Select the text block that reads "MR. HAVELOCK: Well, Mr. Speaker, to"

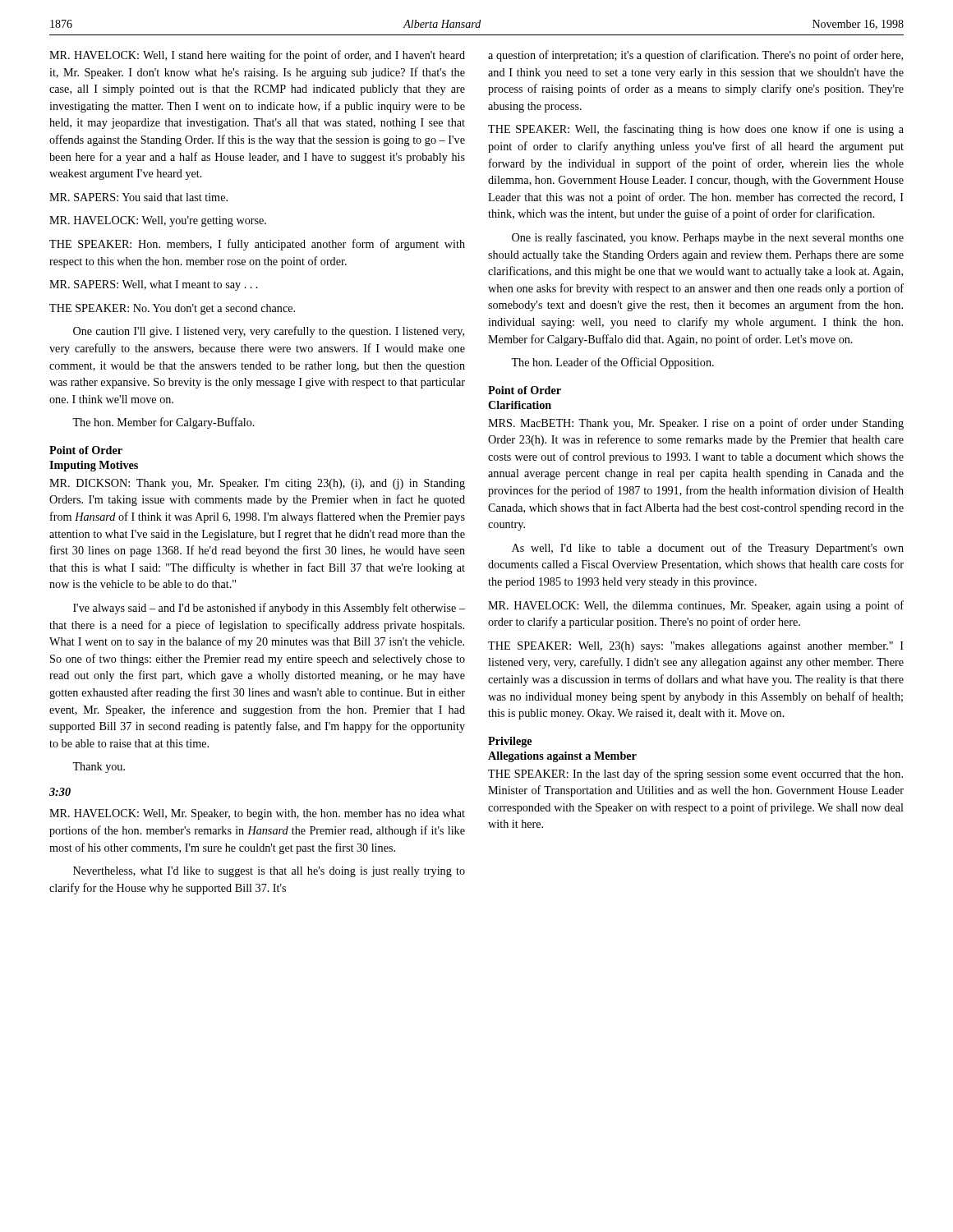tap(257, 851)
